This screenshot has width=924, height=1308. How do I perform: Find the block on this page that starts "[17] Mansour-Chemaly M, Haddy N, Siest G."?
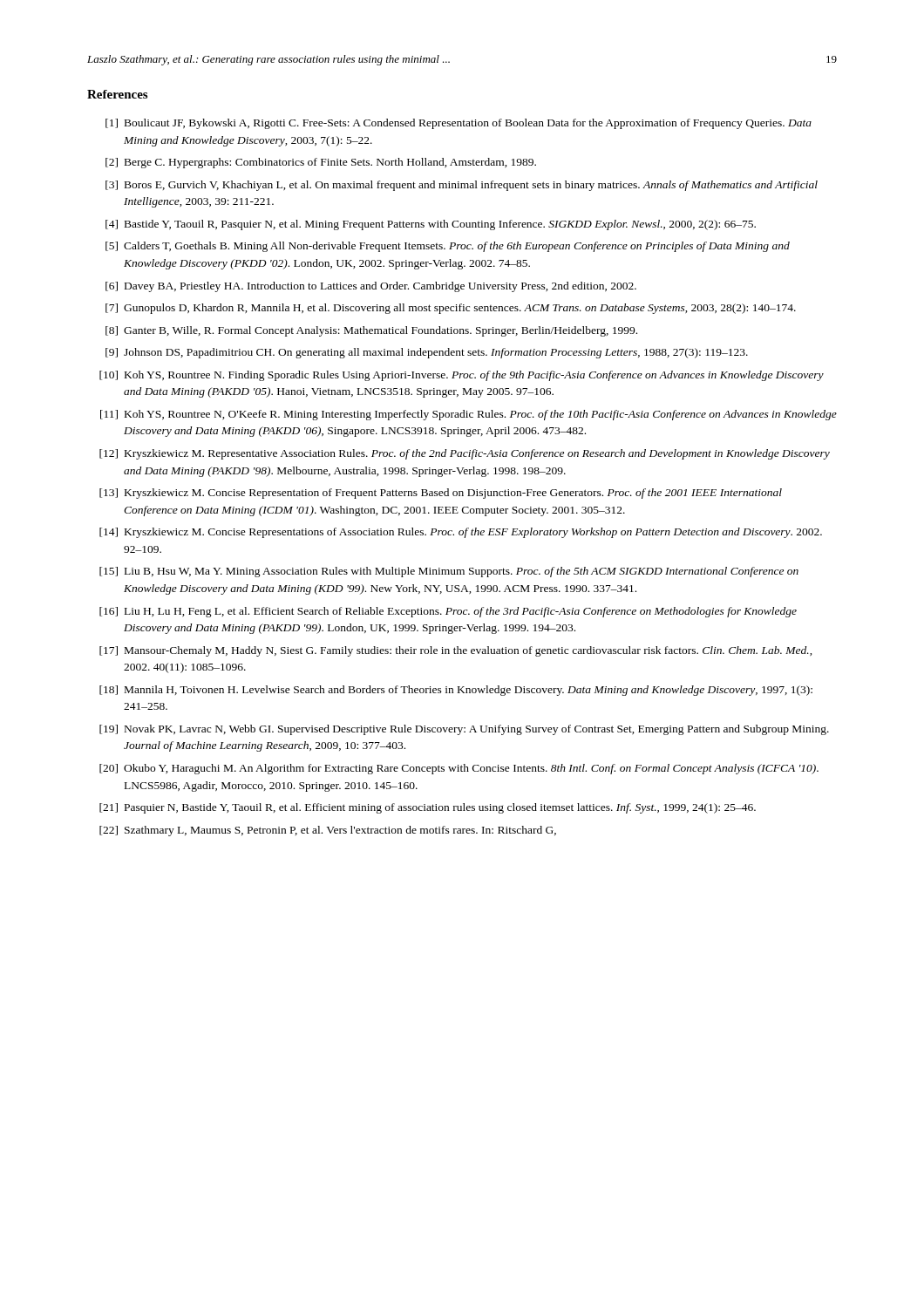pos(462,659)
